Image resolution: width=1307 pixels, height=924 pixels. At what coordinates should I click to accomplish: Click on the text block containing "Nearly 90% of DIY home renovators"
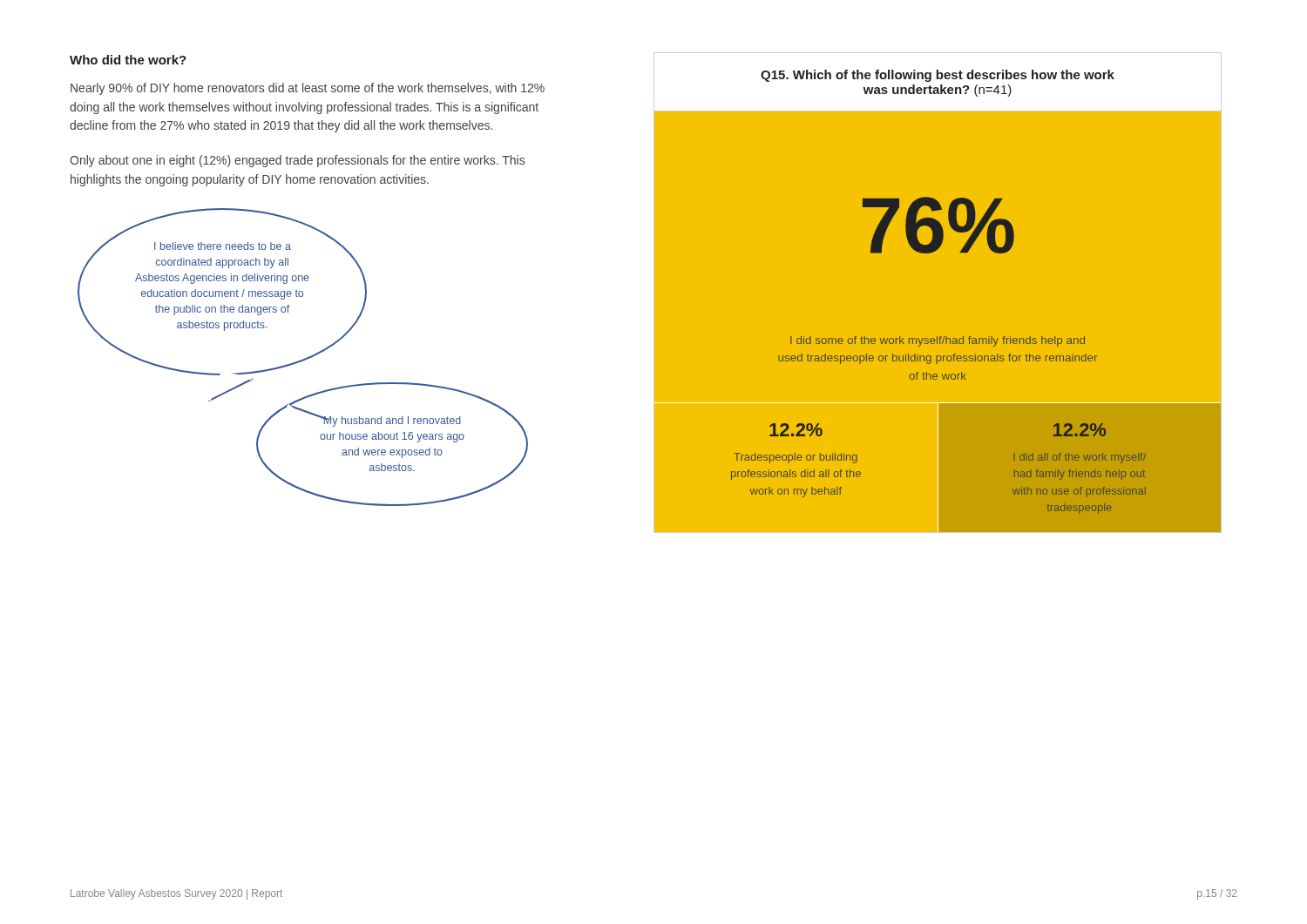click(307, 107)
